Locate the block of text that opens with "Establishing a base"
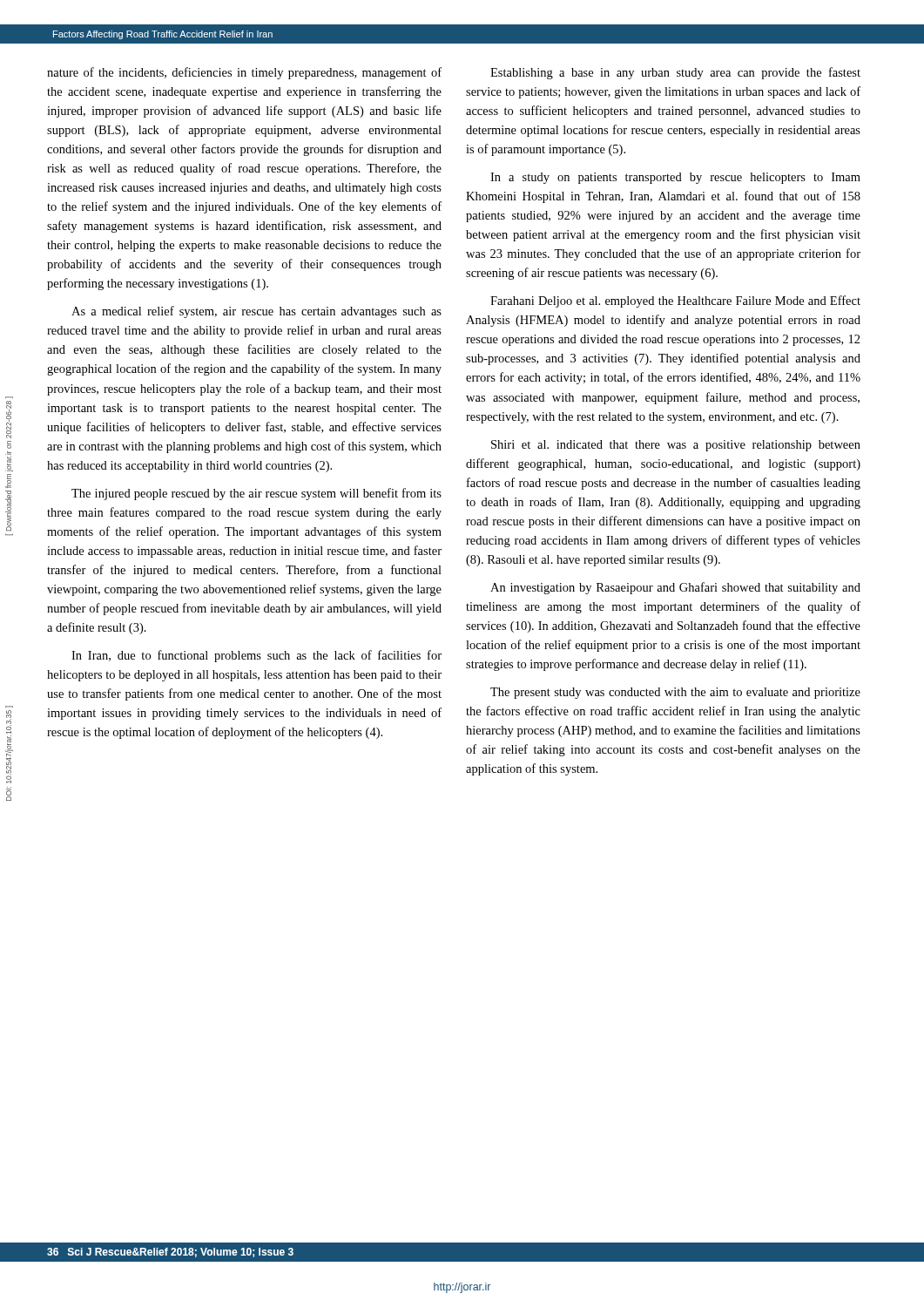The image size is (924, 1307). click(x=663, y=111)
